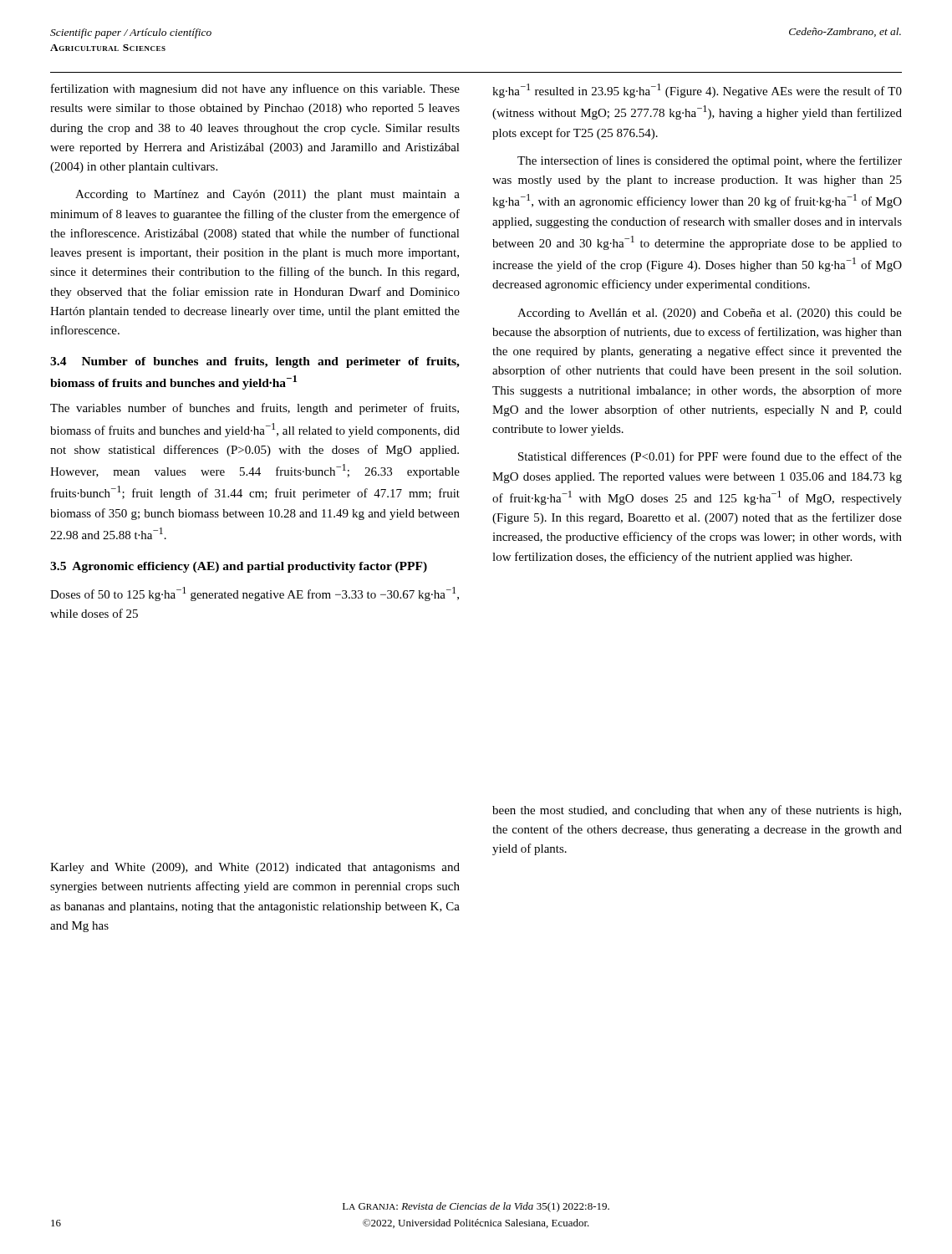Find the section header containing "3.5 Agronomic efficiency"
Image resolution: width=952 pixels, height=1254 pixels.
[255, 566]
